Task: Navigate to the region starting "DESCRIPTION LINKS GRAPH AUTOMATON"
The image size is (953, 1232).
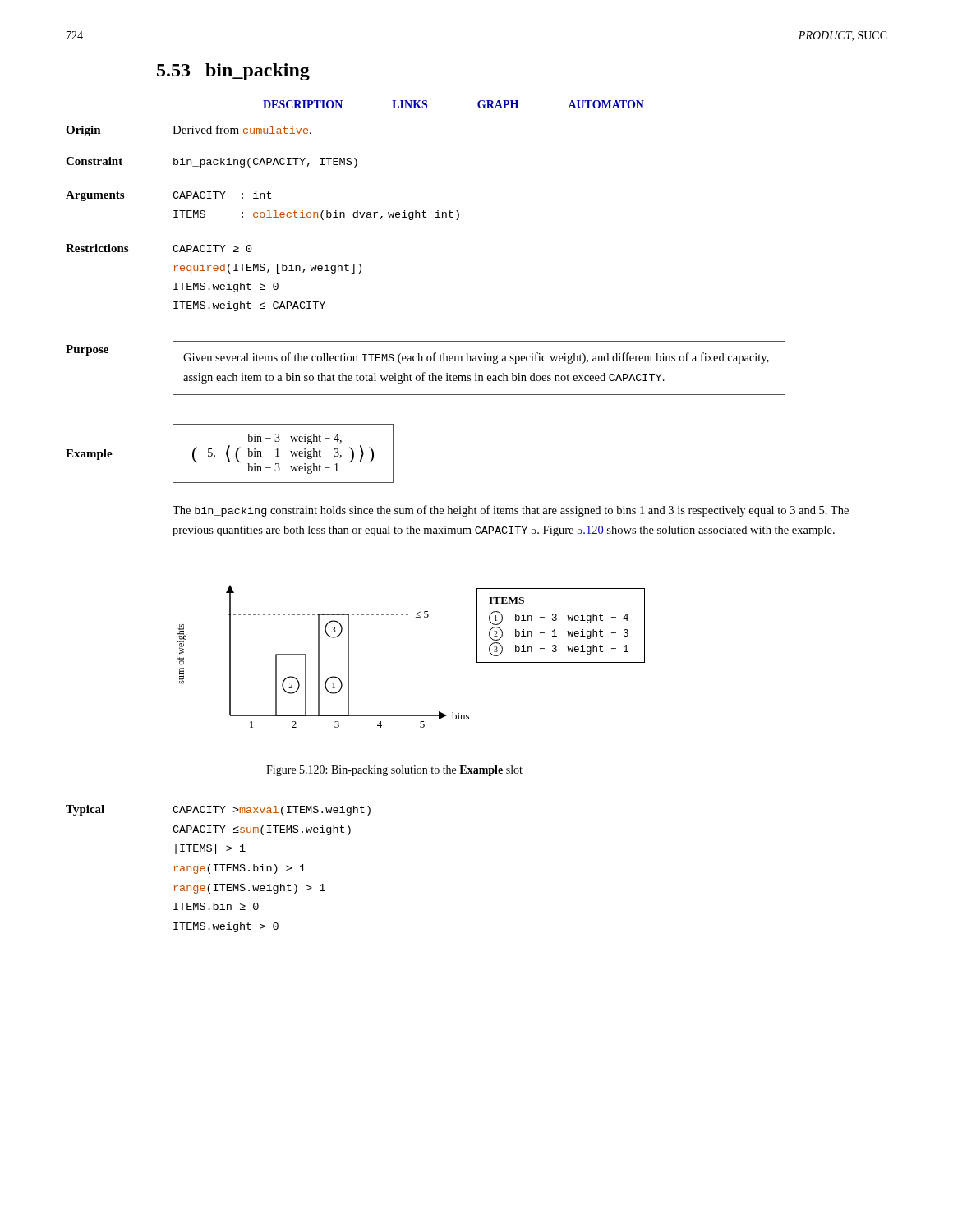Action: click(x=305, y=104)
